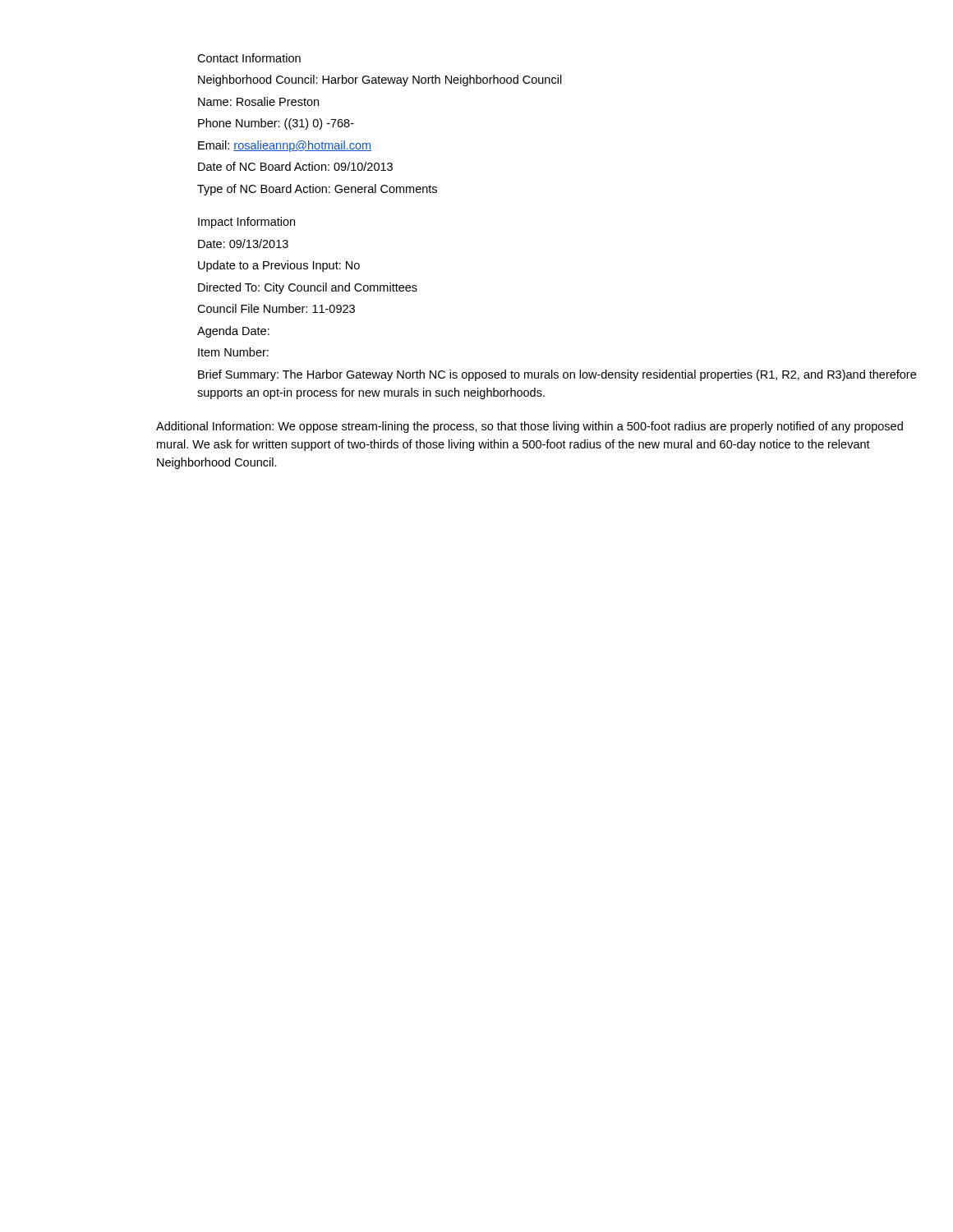Select the block starting "Impact Information Date:"
Image resolution: width=953 pixels, height=1232 pixels.
(246, 223)
